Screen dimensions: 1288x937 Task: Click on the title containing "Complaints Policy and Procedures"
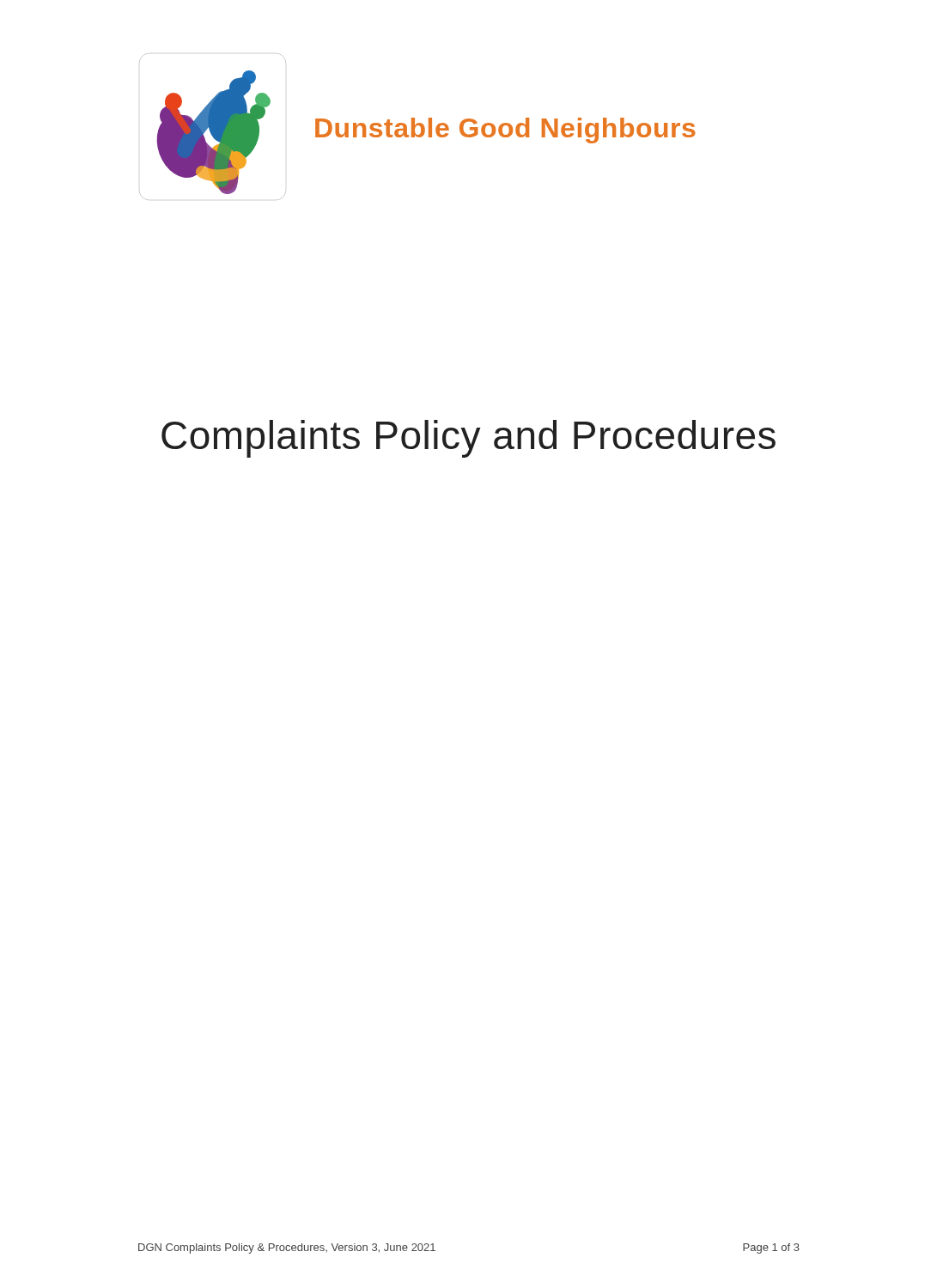pos(468,435)
